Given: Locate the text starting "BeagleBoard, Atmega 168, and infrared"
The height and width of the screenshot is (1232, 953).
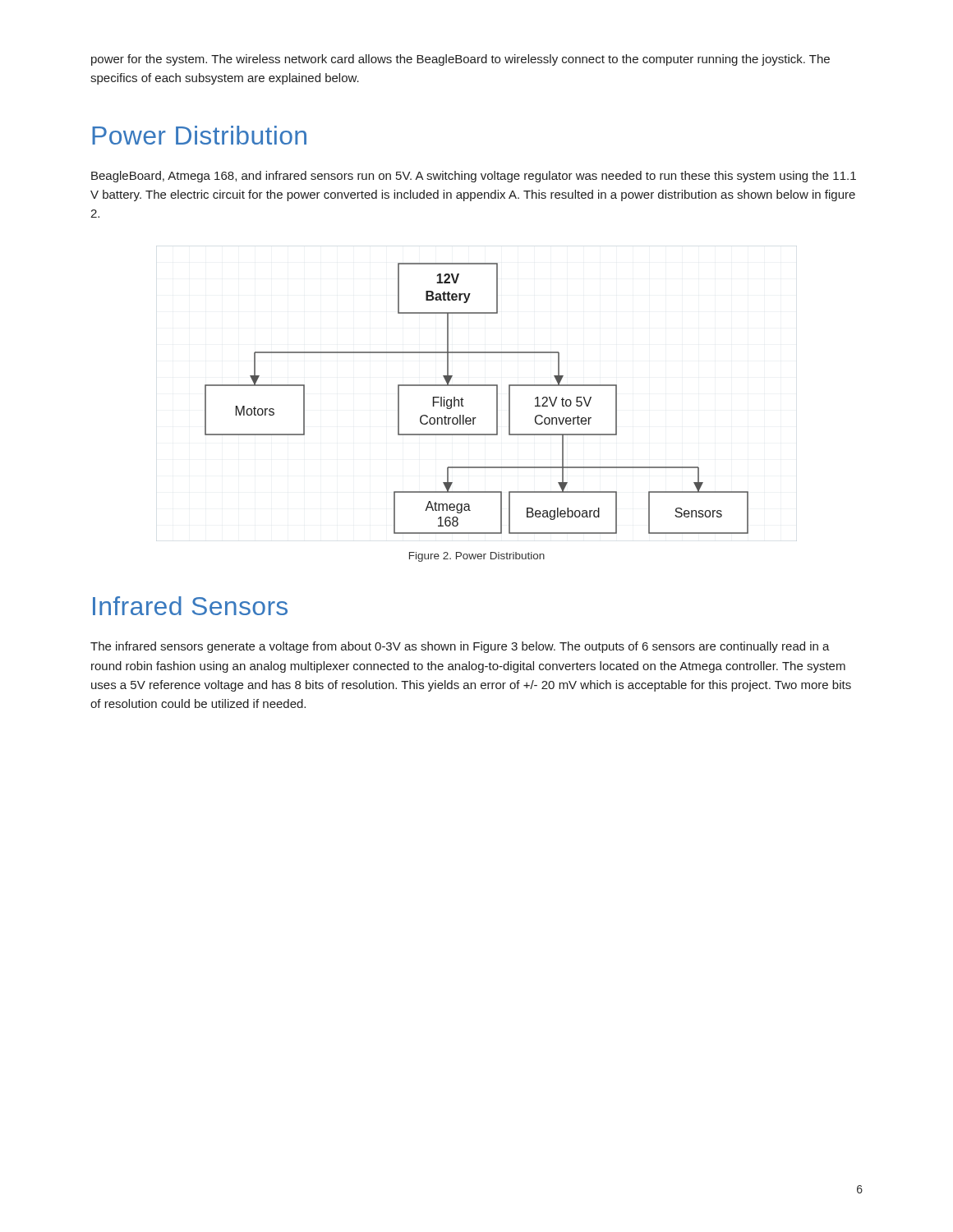Looking at the screenshot, I should click(473, 194).
